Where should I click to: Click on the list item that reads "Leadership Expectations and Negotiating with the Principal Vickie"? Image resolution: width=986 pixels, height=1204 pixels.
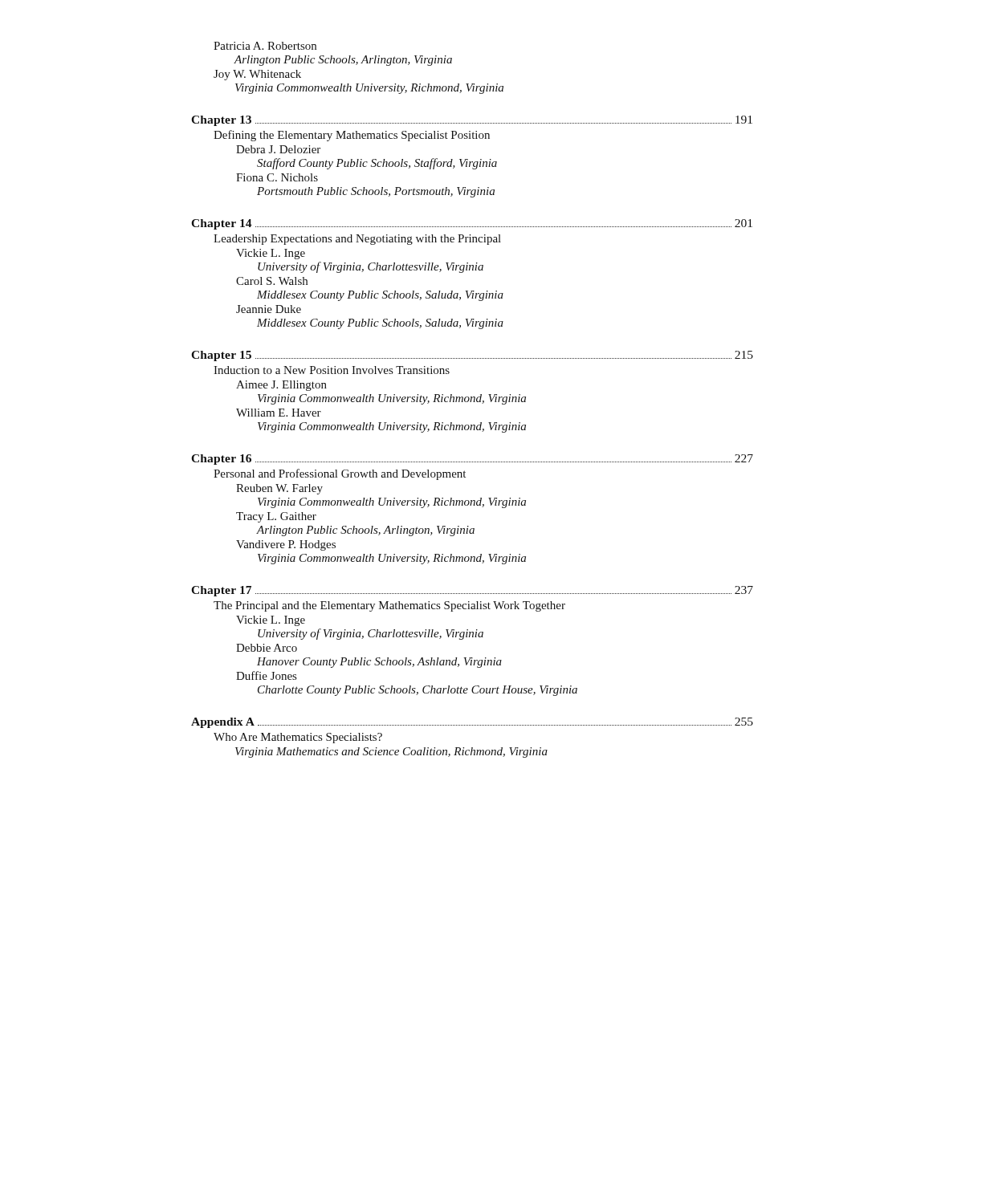483,281
